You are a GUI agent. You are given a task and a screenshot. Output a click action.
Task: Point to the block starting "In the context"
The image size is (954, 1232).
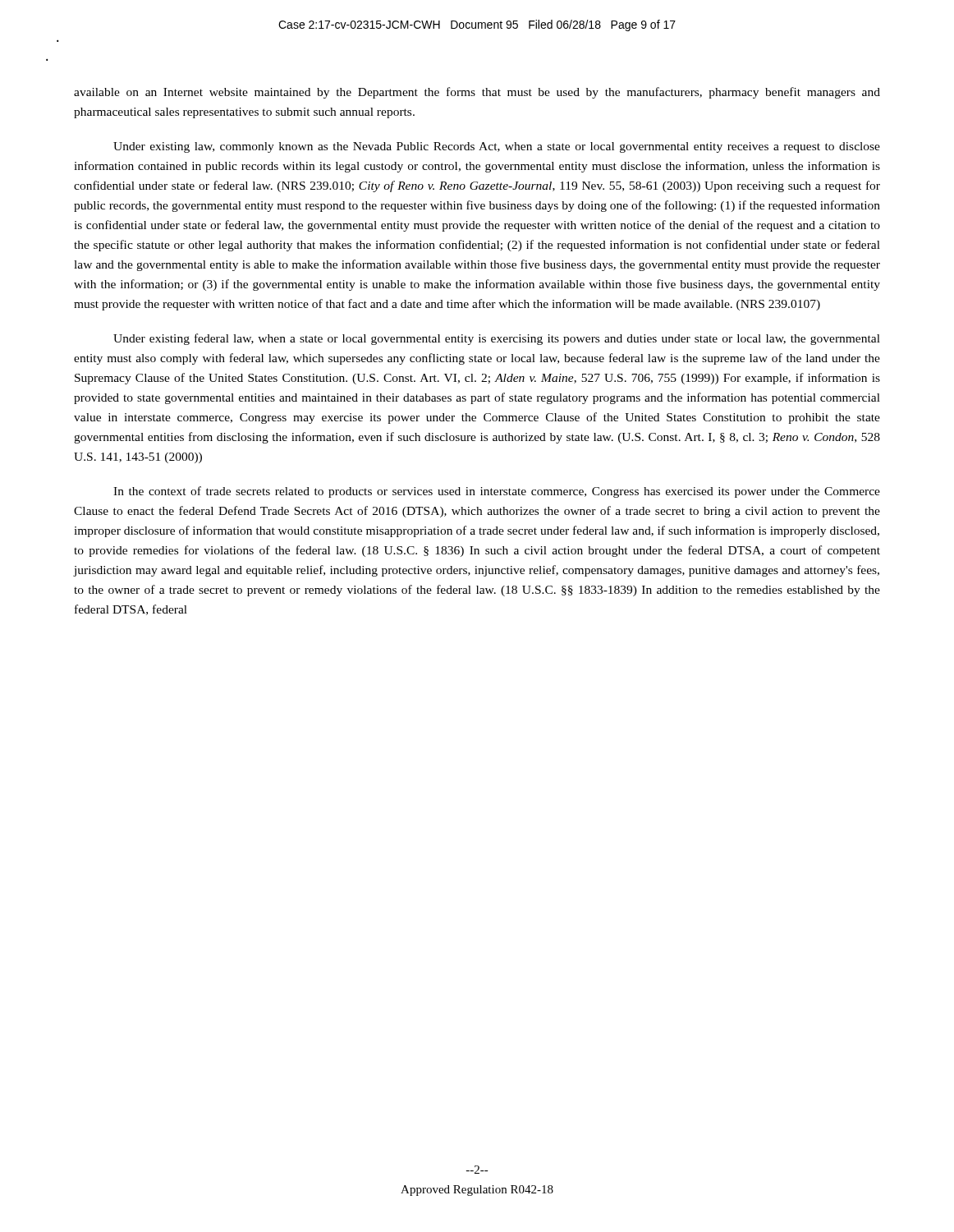click(x=477, y=551)
